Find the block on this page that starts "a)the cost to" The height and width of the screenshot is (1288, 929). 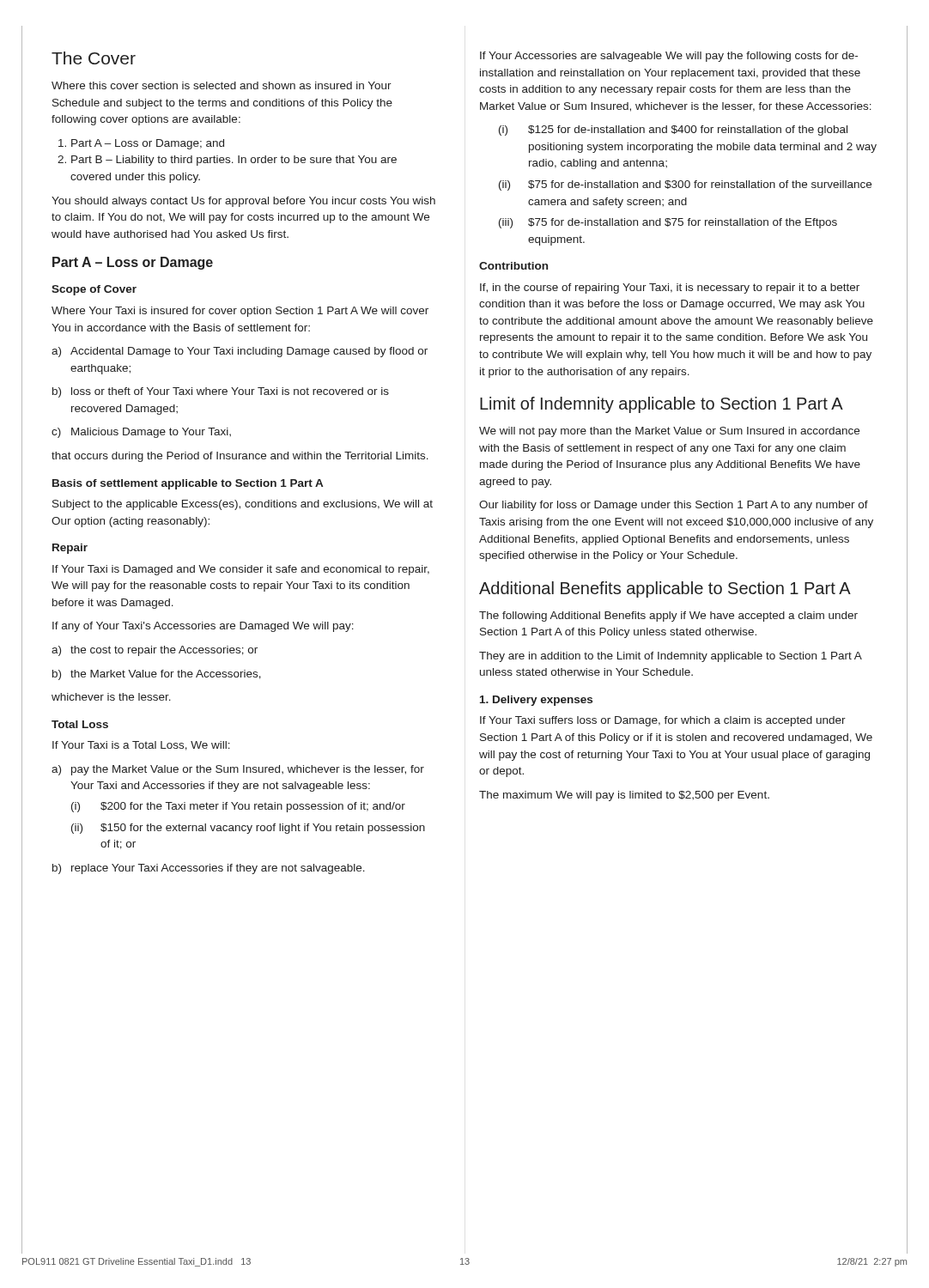click(x=245, y=650)
